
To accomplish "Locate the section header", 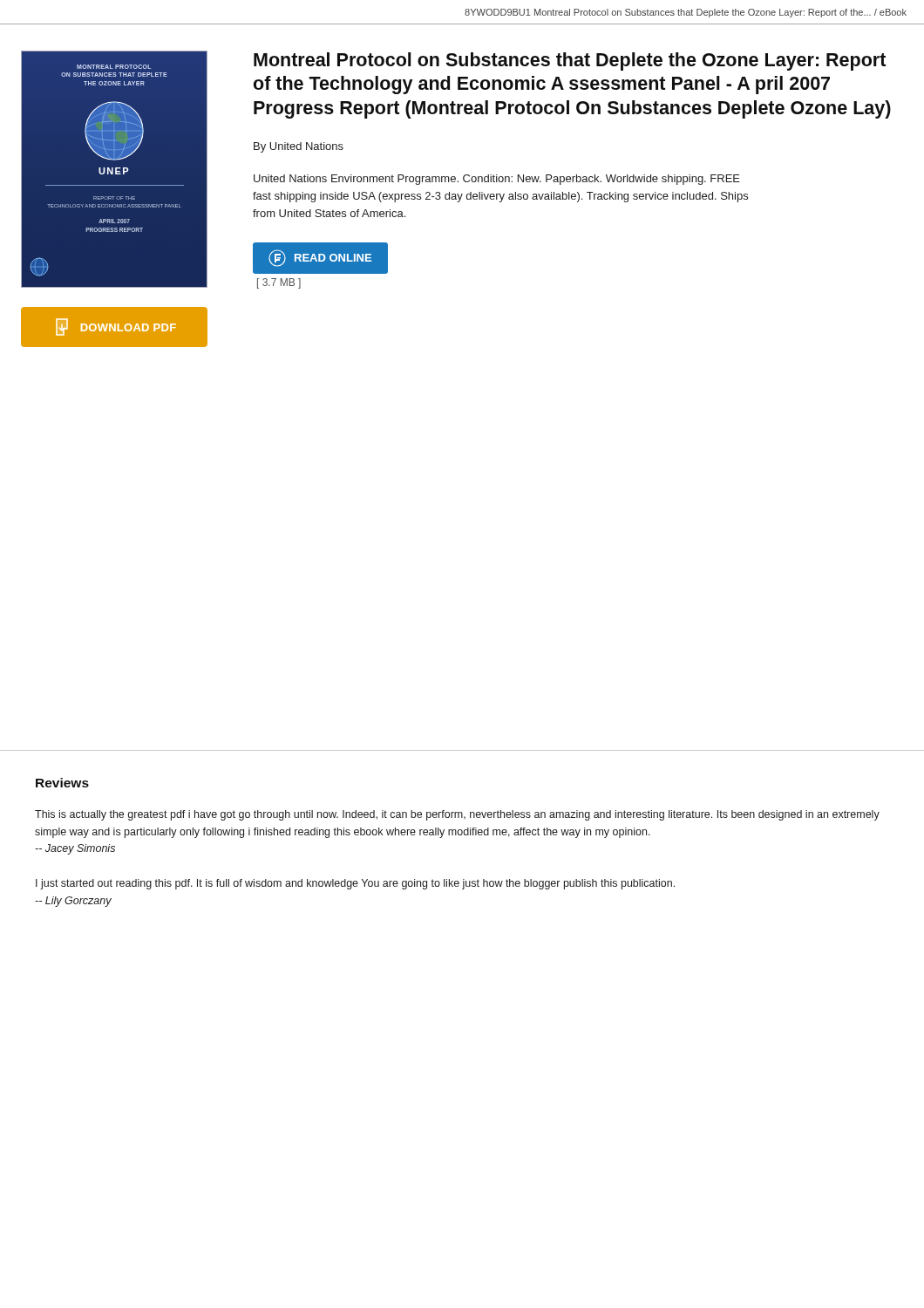I will (x=62, y=783).
